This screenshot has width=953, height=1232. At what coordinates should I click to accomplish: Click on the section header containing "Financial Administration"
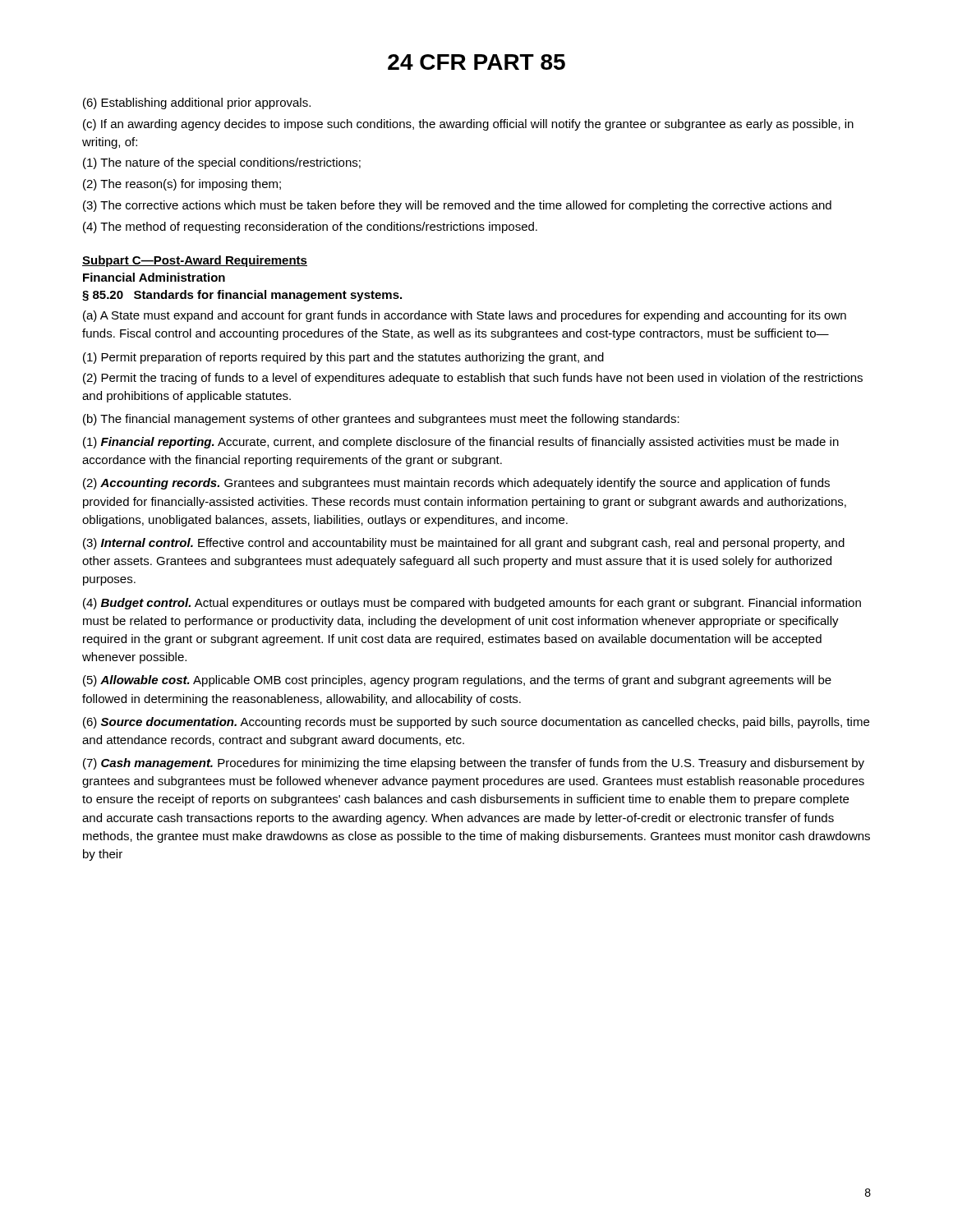pyautogui.click(x=154, y=277)
